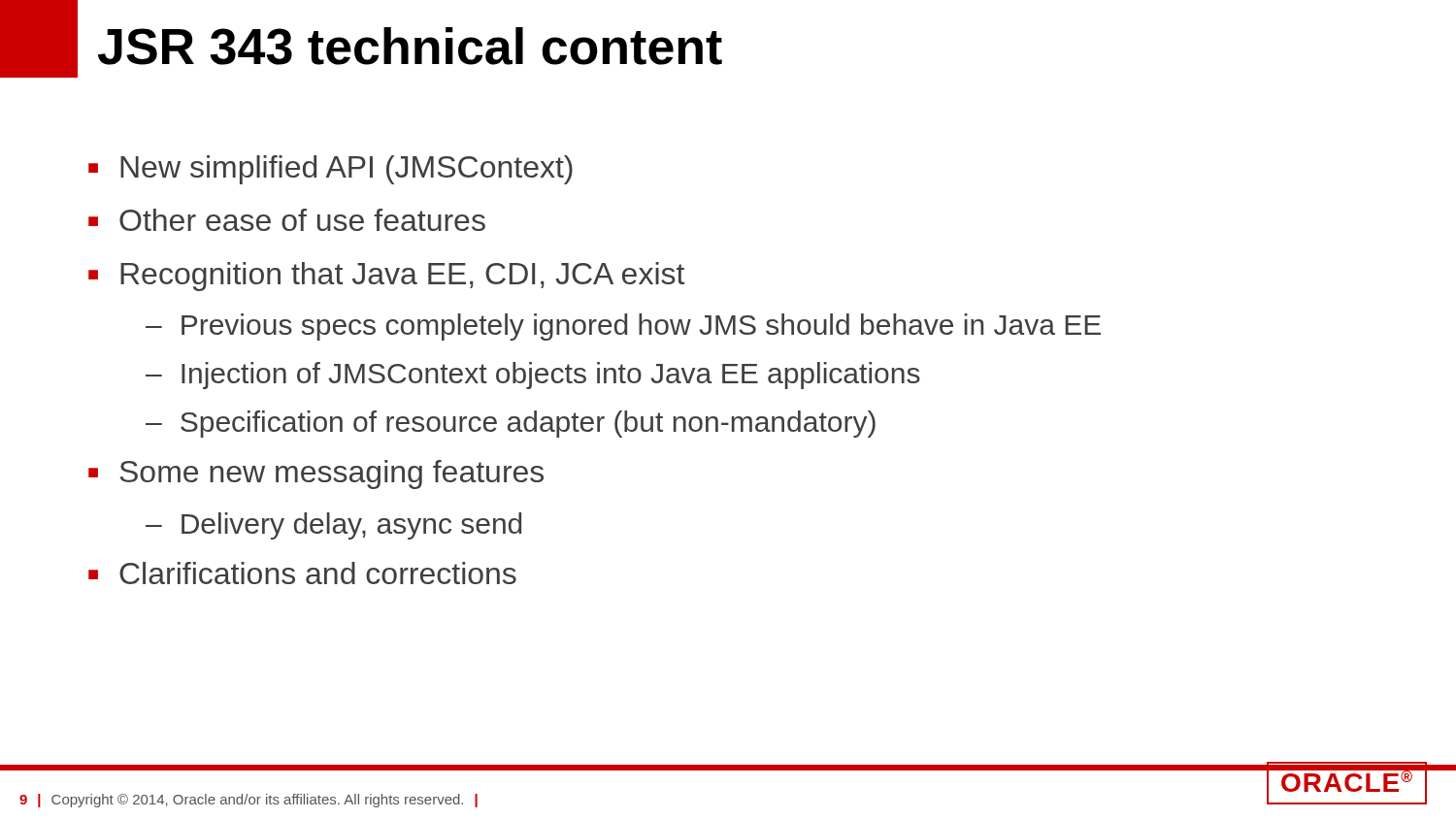Find the text block starting "JSR 343 technical content"
Screen dimensions: 819x1456
tap(410, 46)
